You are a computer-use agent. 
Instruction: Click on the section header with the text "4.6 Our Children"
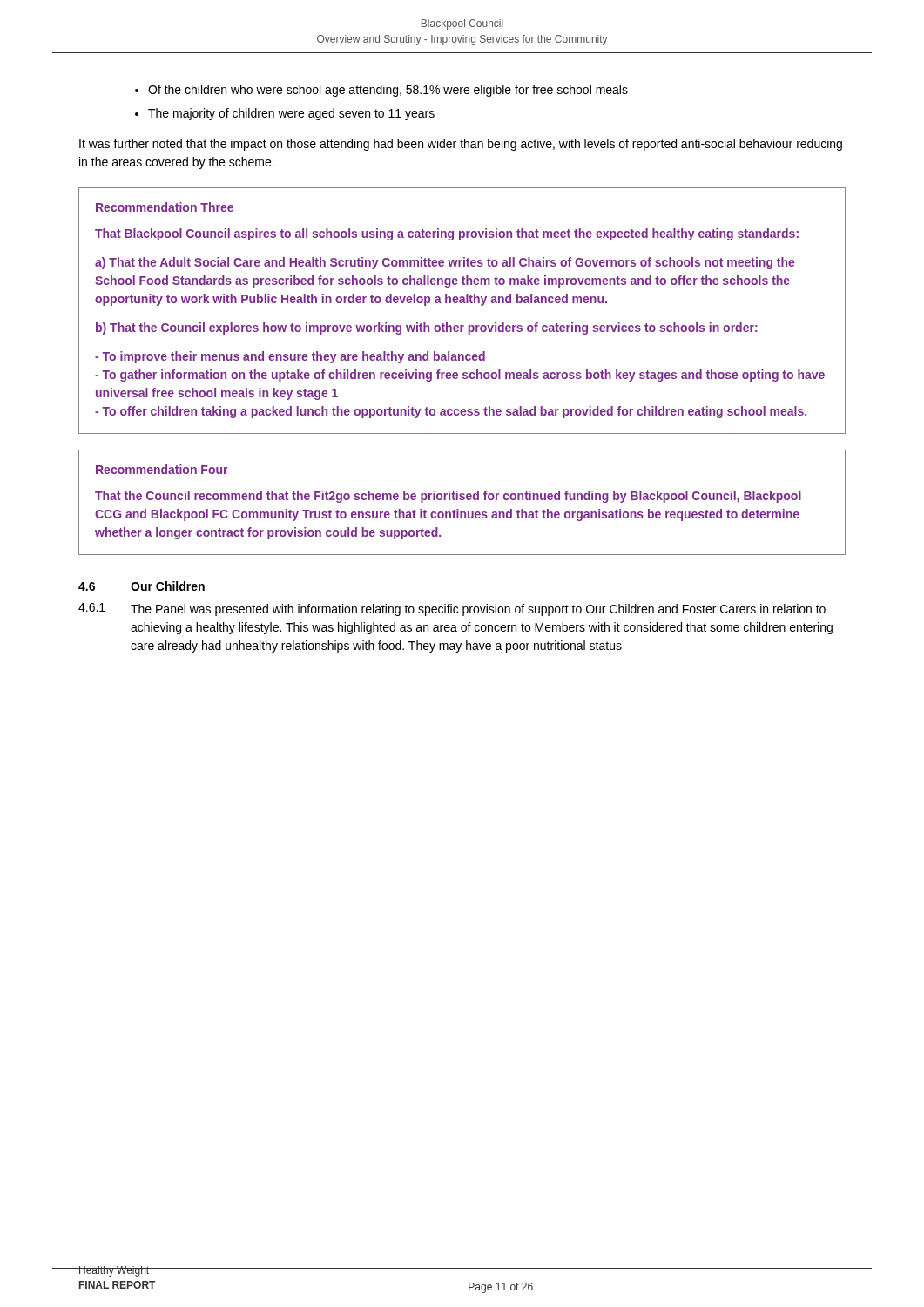click(142, 586)
